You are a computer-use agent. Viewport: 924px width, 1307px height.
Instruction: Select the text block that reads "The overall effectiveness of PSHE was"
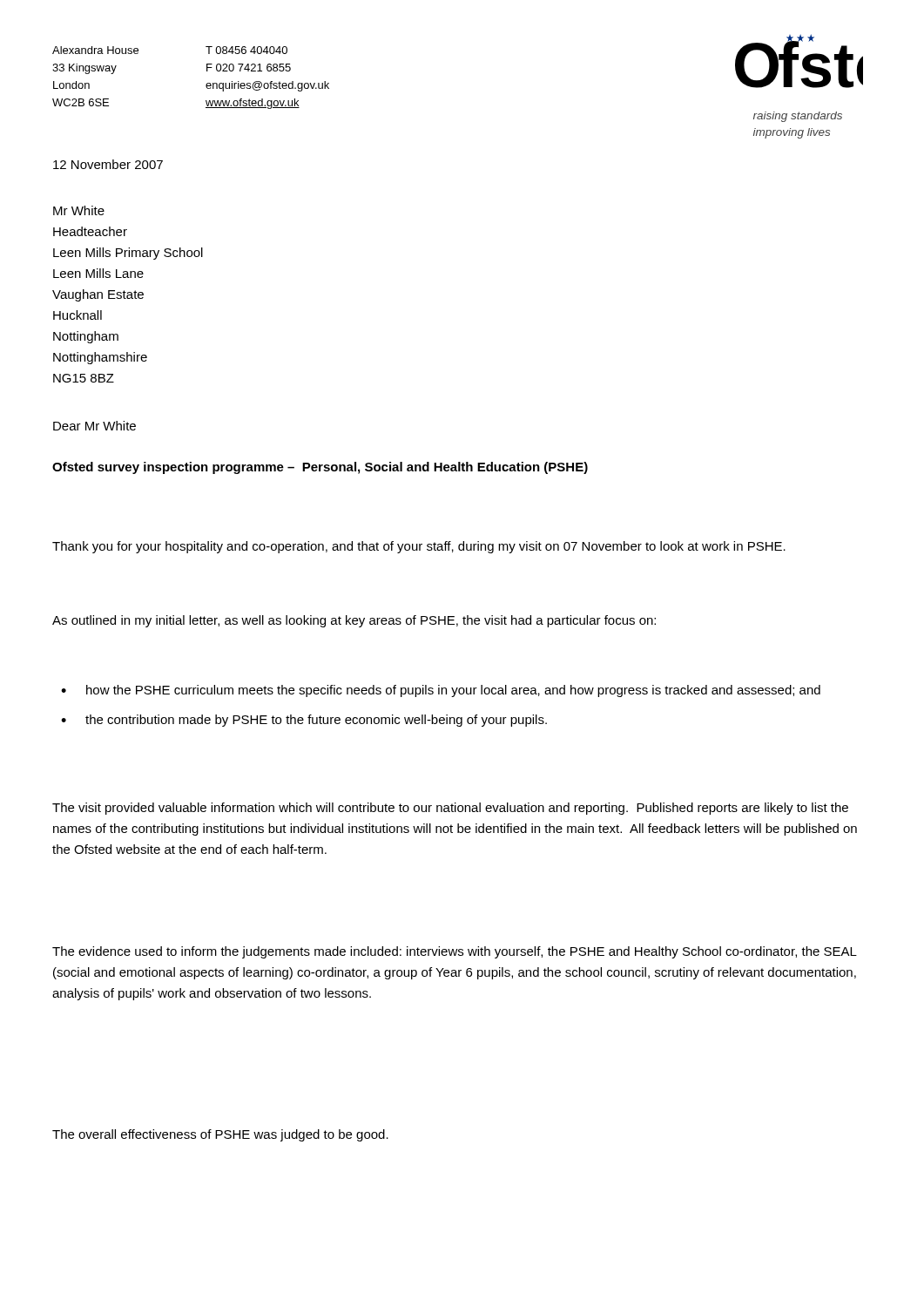(x=221, y=1134)
